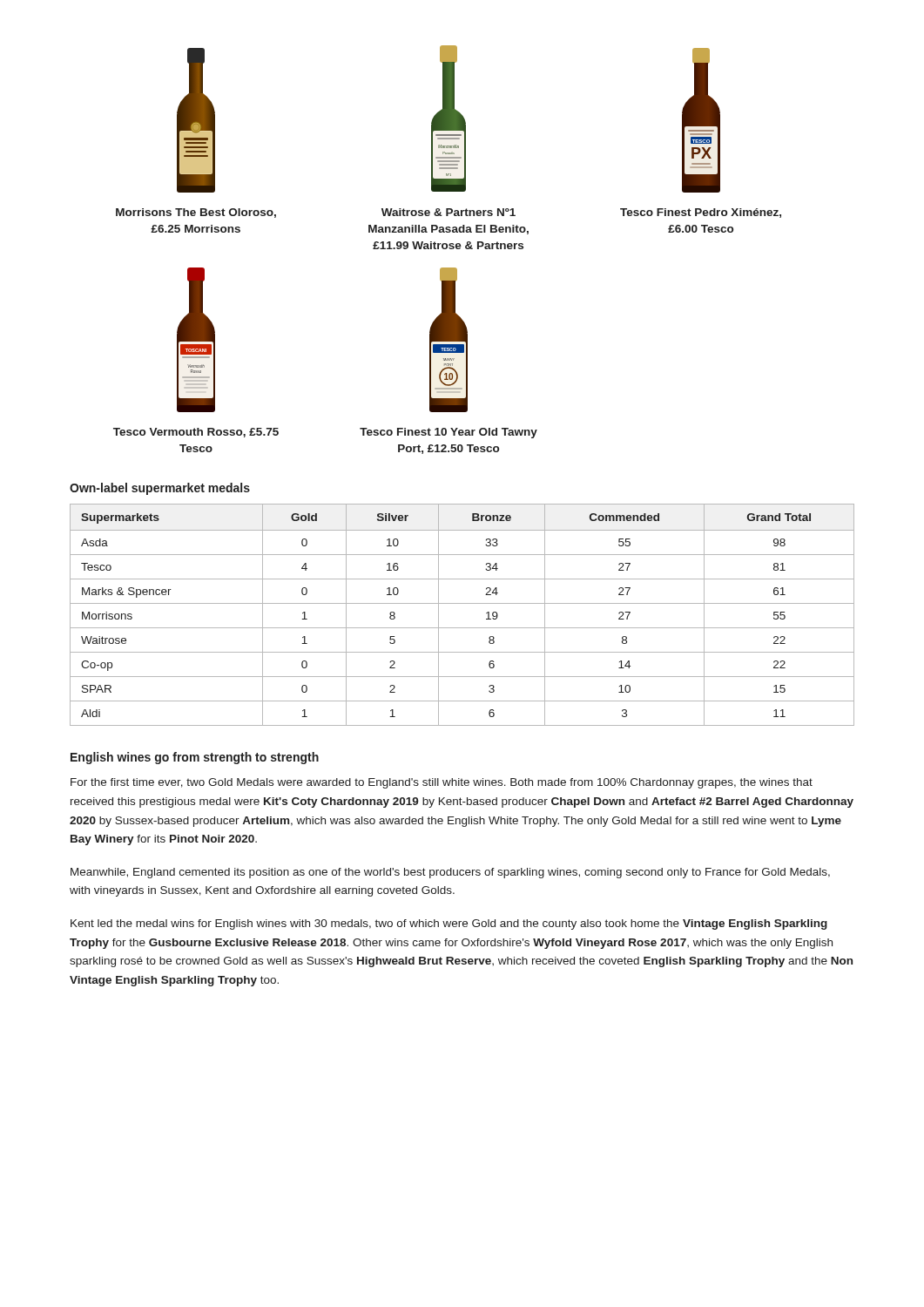
Task: Locate the block of text that opens with "For the first"
Action: (x=462, y=811)
